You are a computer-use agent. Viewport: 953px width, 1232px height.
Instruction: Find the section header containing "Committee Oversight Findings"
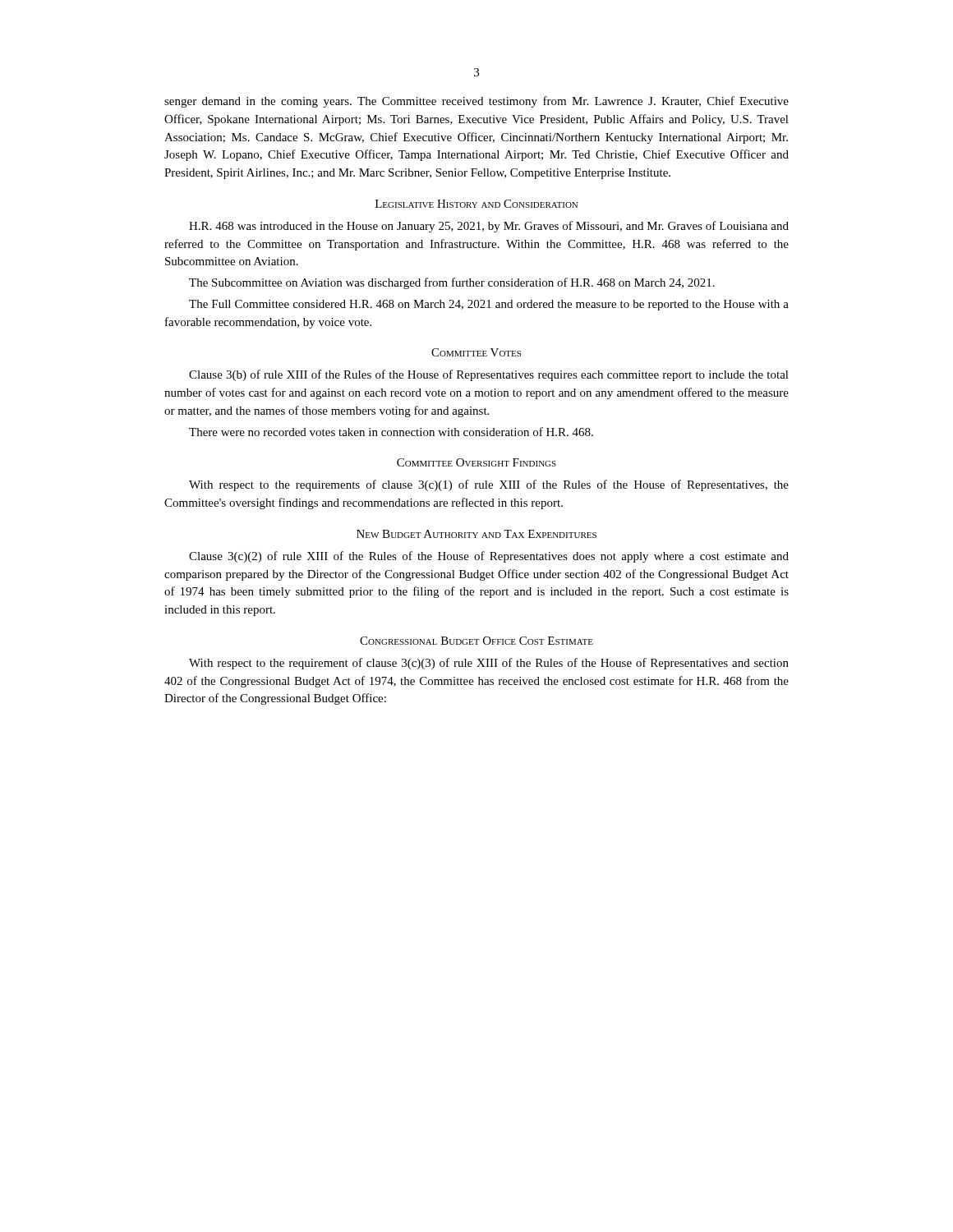[476, 463]
